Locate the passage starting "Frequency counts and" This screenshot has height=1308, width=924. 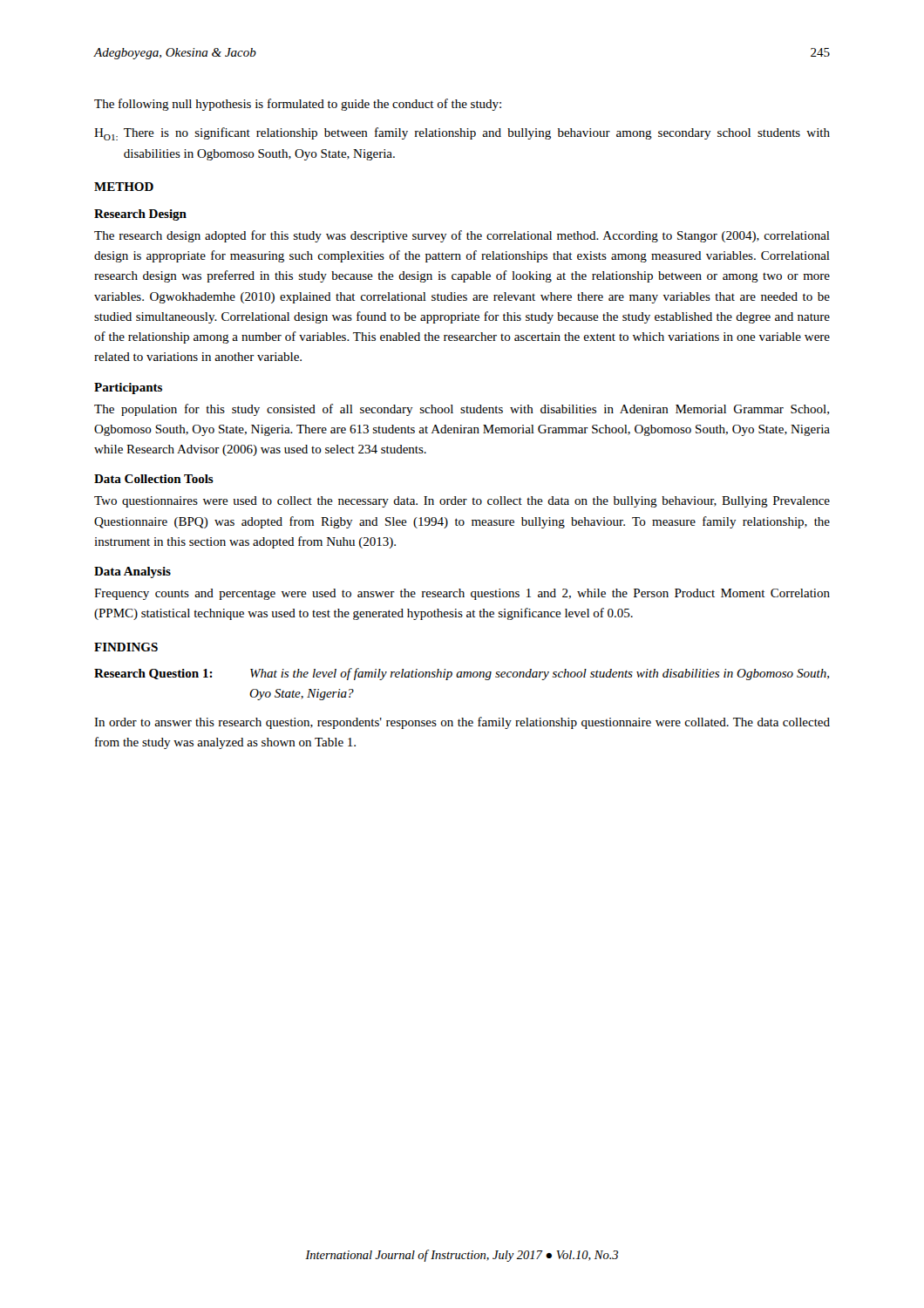tap(462, 604)
